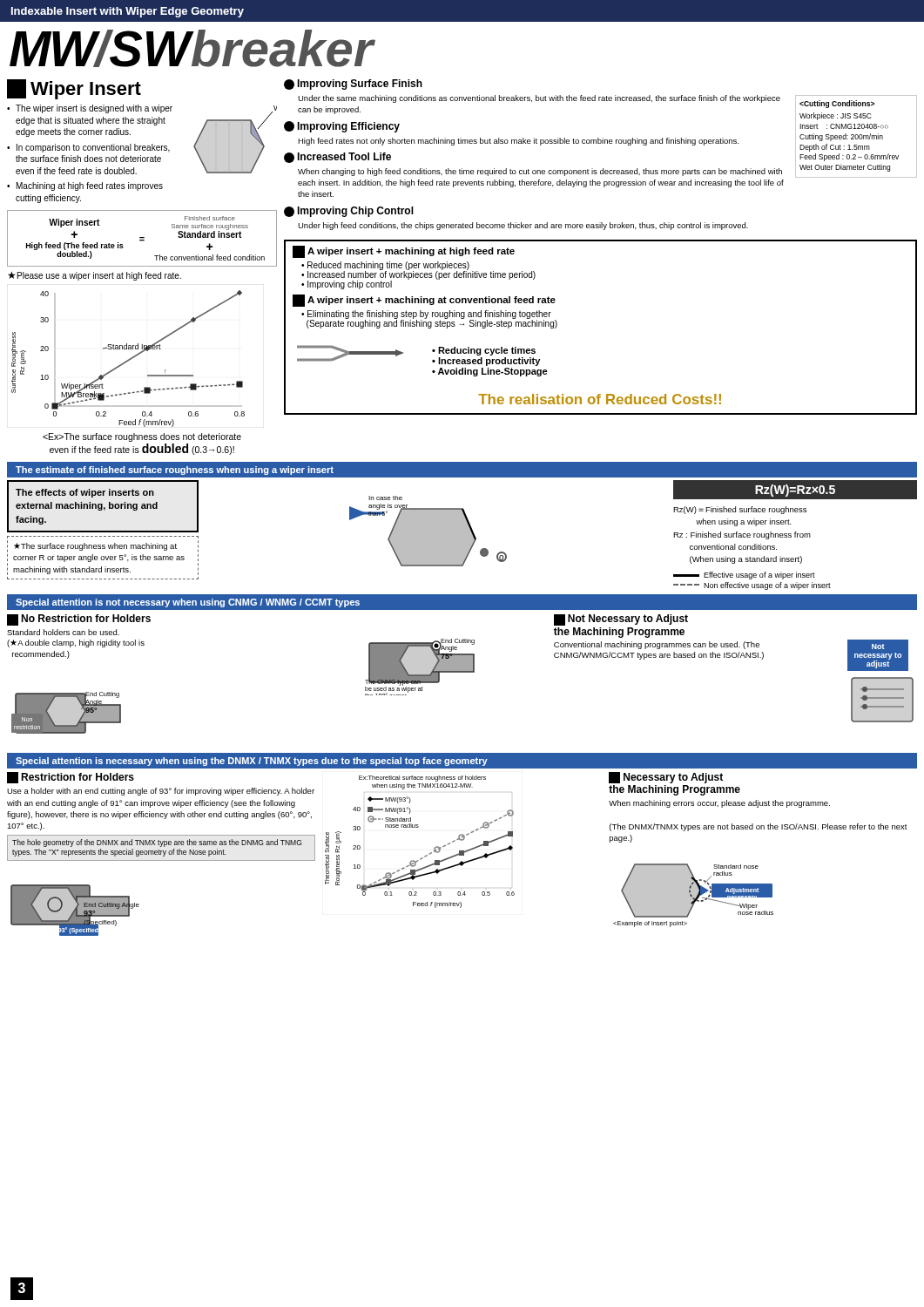
Task: Point to the block beginning "Standard holders can"
Action: pyautogui.click(x=76, y=643)
